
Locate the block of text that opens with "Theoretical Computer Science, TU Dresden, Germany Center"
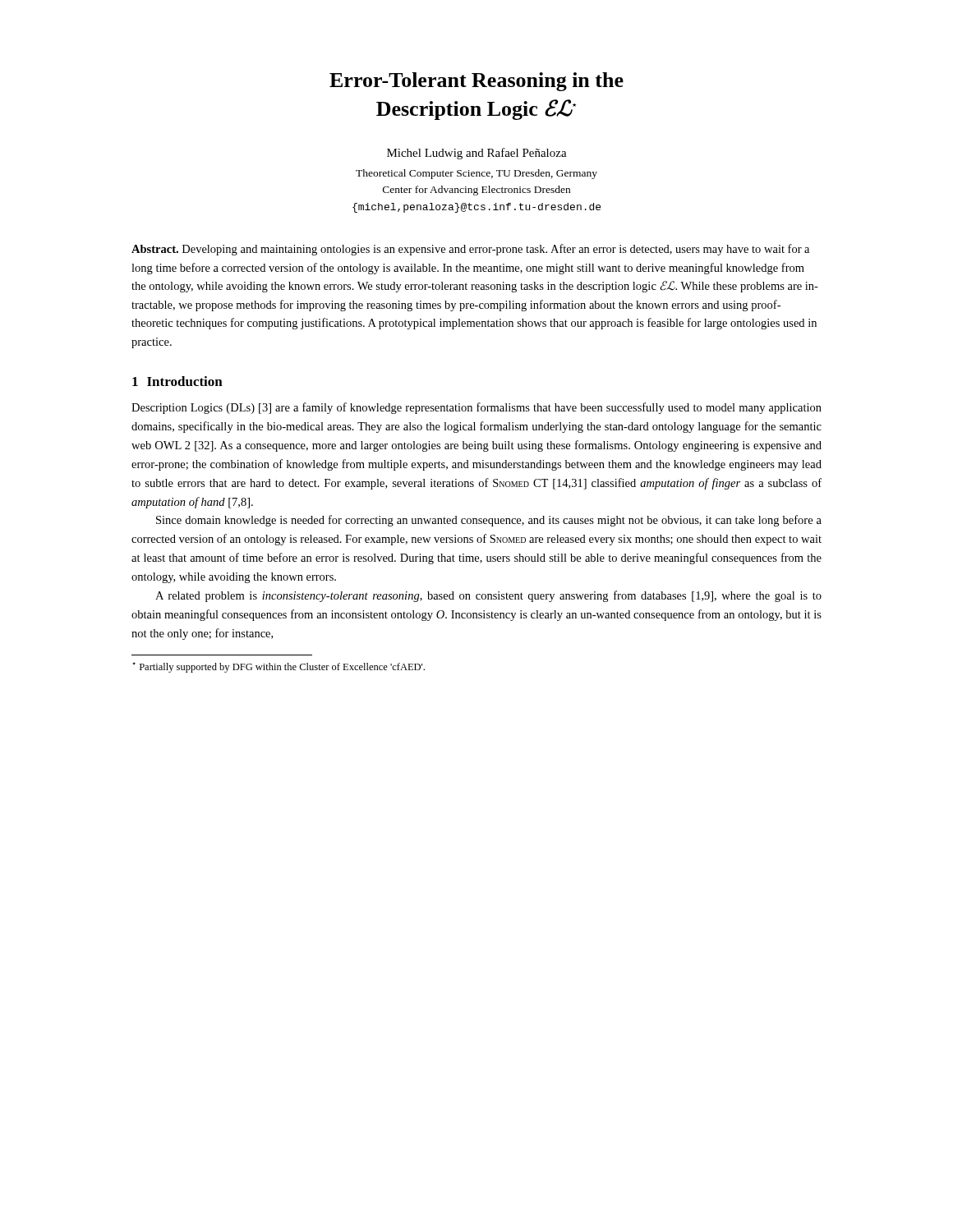[476, 190]
